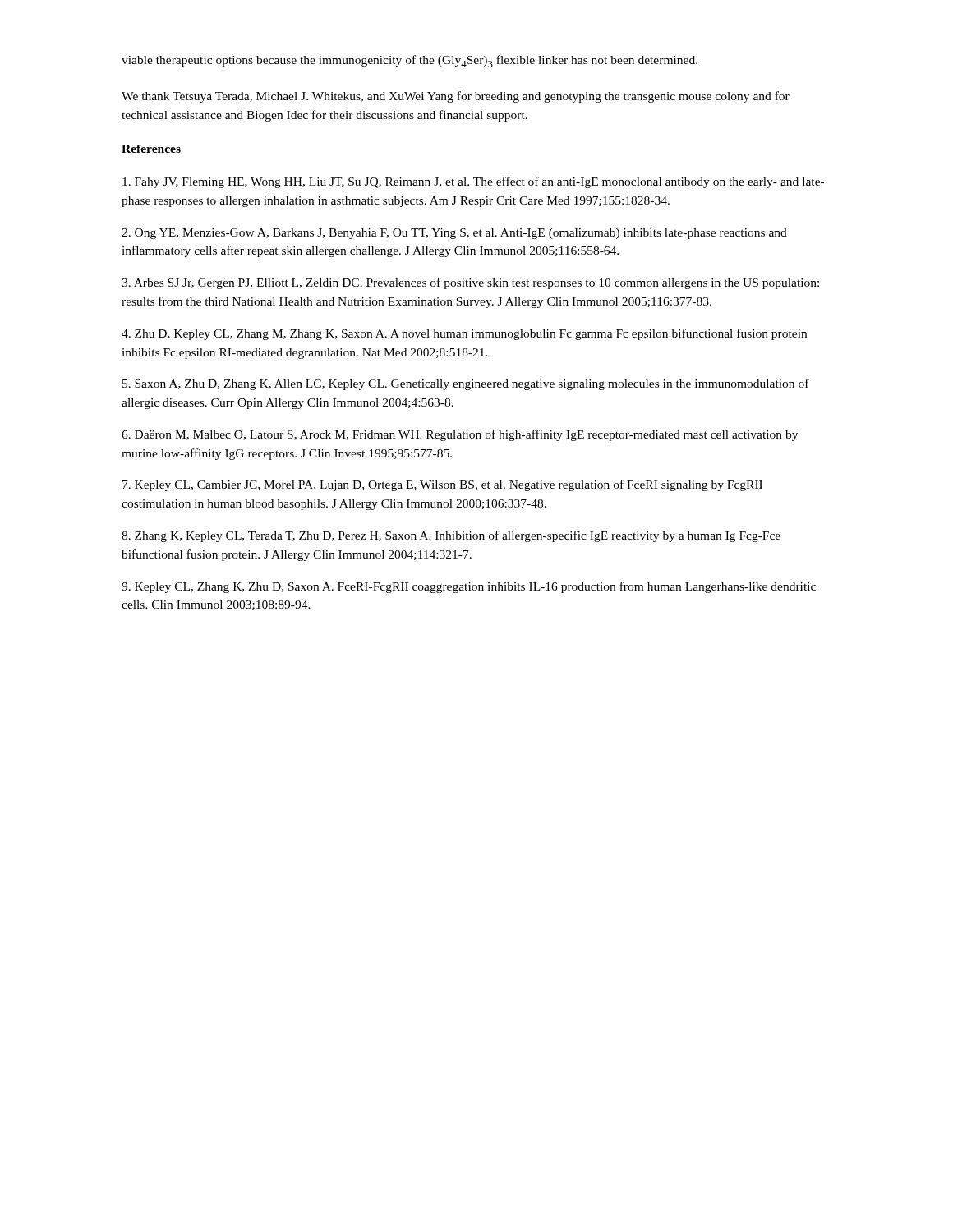Navigate to the element starting "6. Daëron M, Malbec O, Latour S,"

coord(460,443)
